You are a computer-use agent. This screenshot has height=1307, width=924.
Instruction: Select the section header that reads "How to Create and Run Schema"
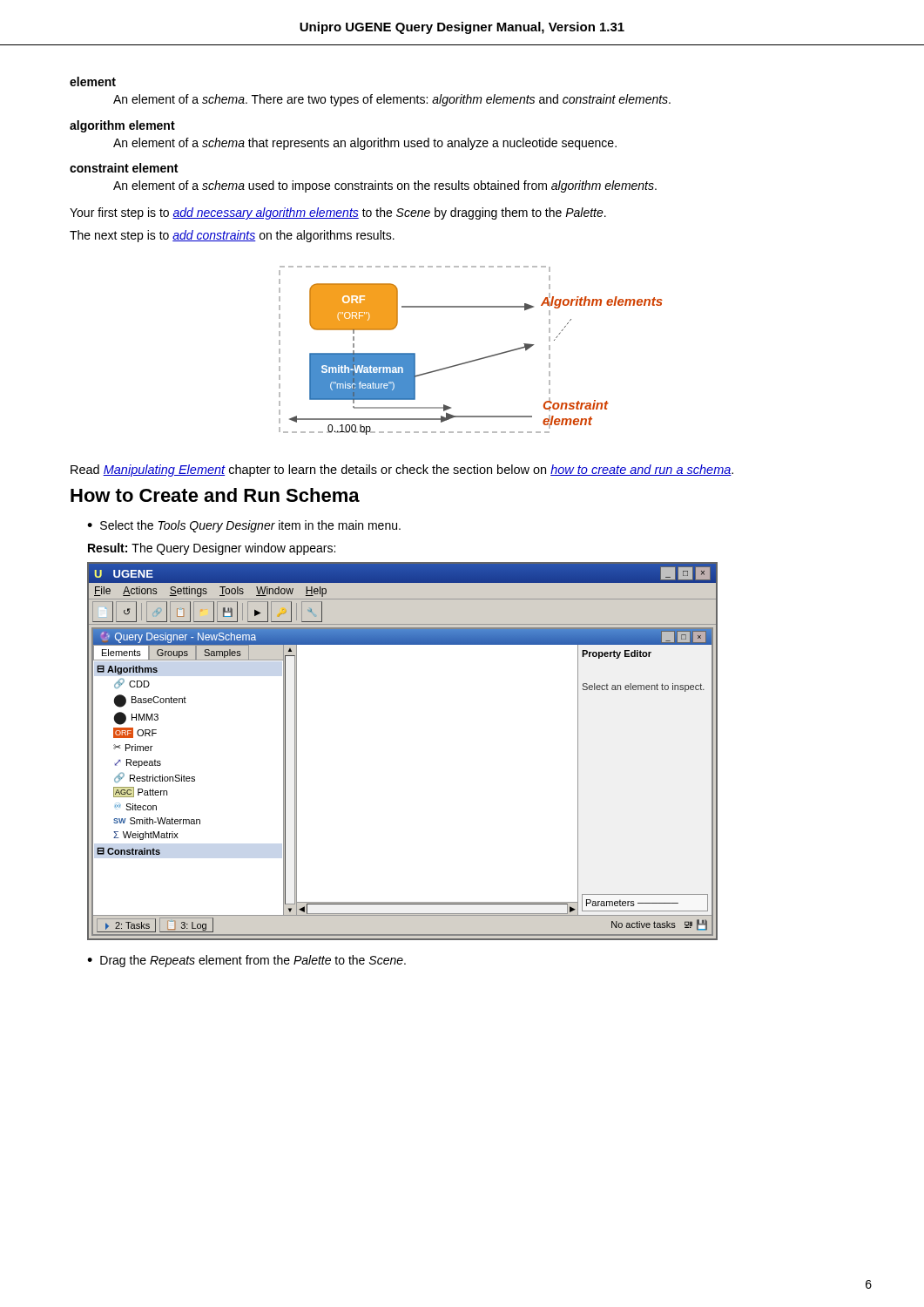pyautogui.click(x=214, y=495)
